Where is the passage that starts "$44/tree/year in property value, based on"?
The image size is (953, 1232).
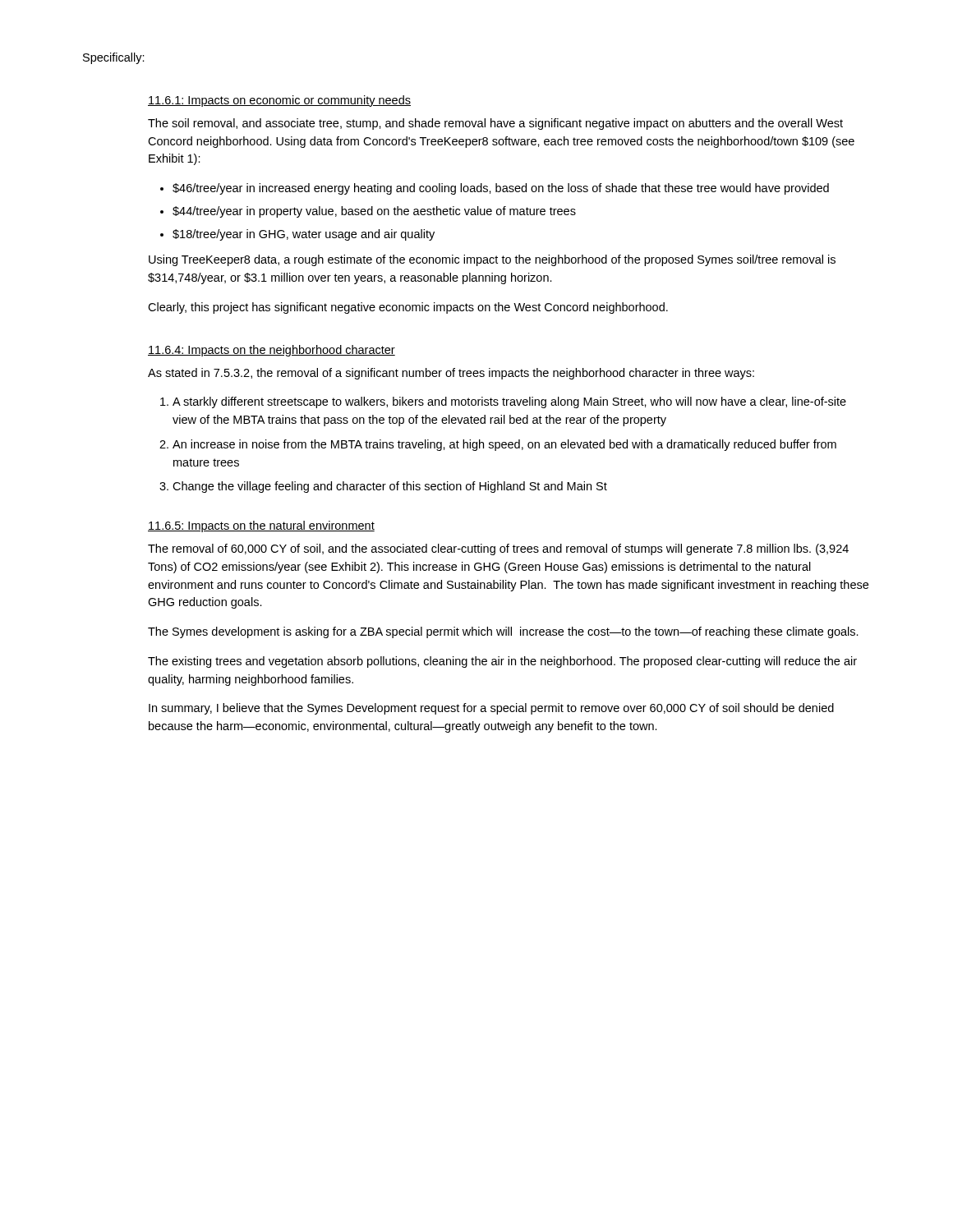click(374, 211)
